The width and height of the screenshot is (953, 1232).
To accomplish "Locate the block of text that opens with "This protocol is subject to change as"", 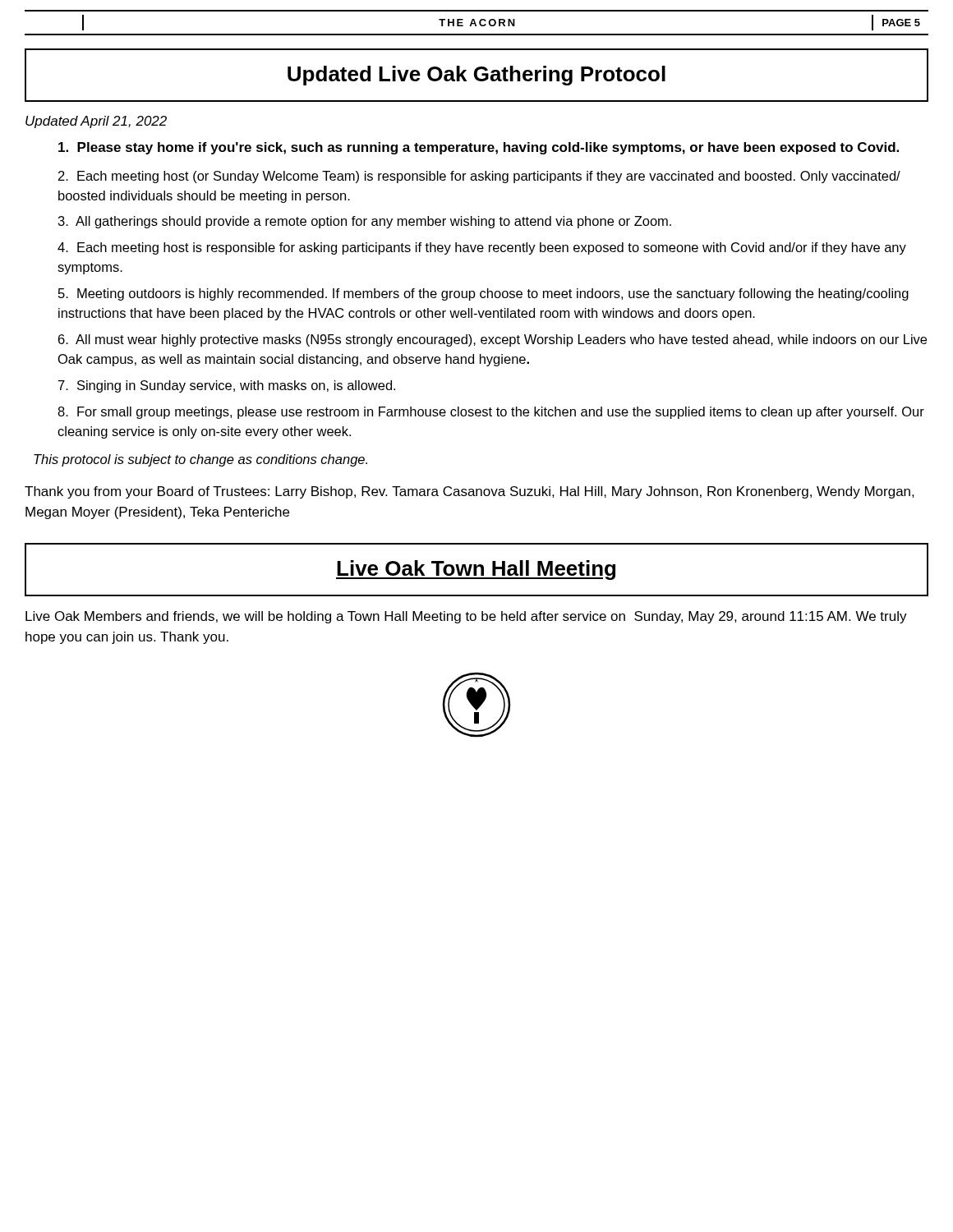I will [x=201, y=459].
